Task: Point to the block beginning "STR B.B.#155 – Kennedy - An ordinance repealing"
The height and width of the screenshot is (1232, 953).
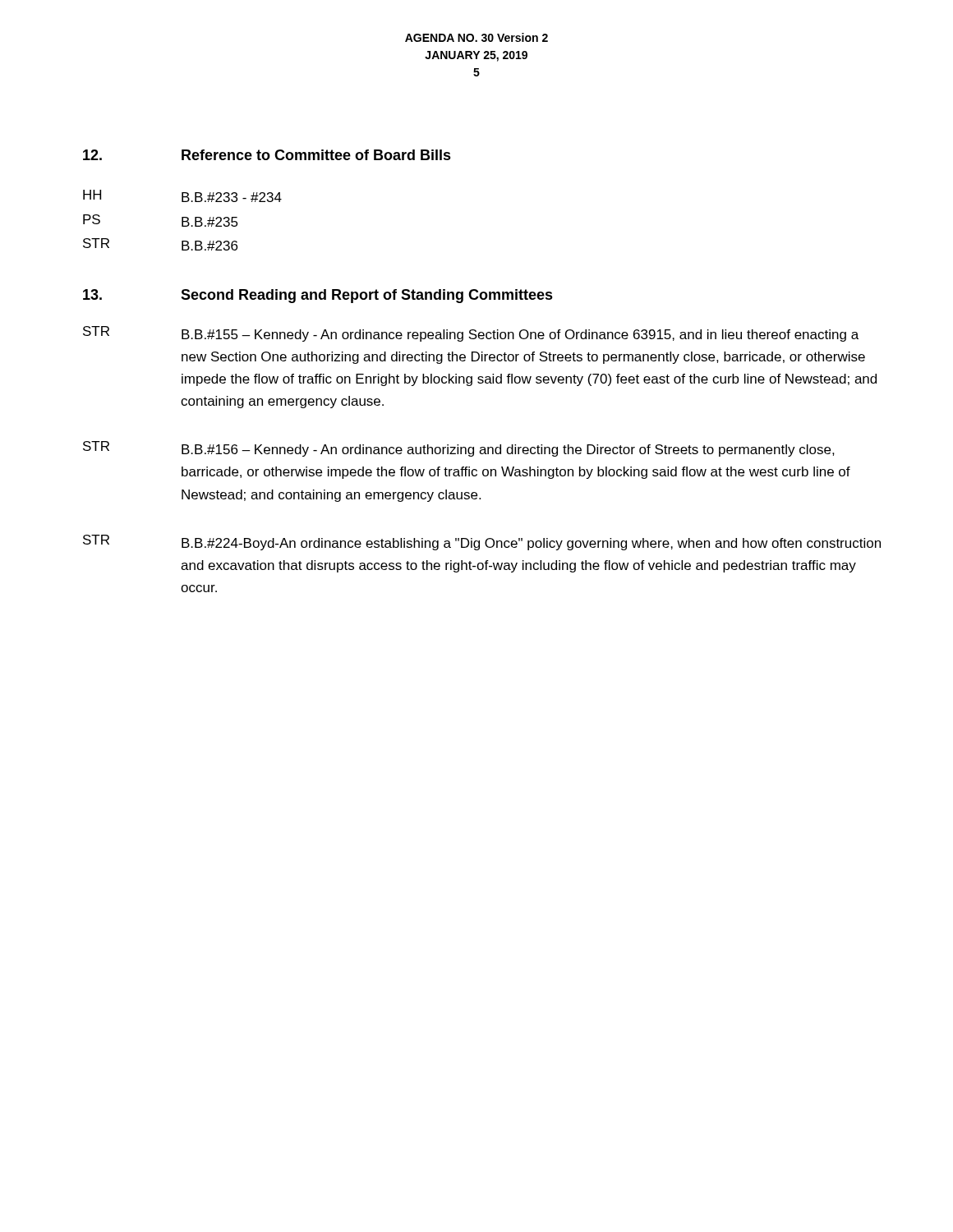Action: 485,368
